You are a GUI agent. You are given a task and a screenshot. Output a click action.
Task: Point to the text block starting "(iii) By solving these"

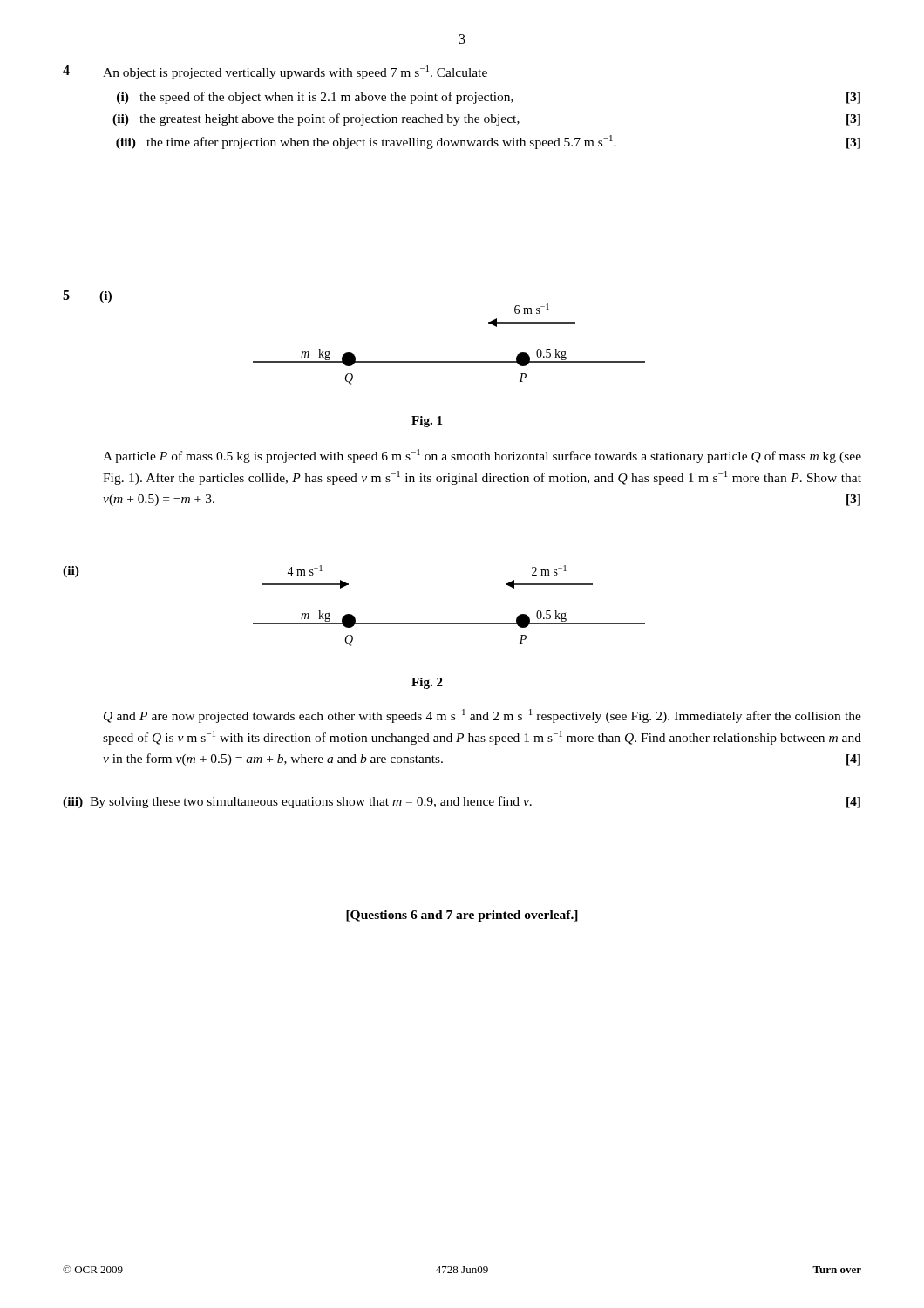[x=462, y=801]
